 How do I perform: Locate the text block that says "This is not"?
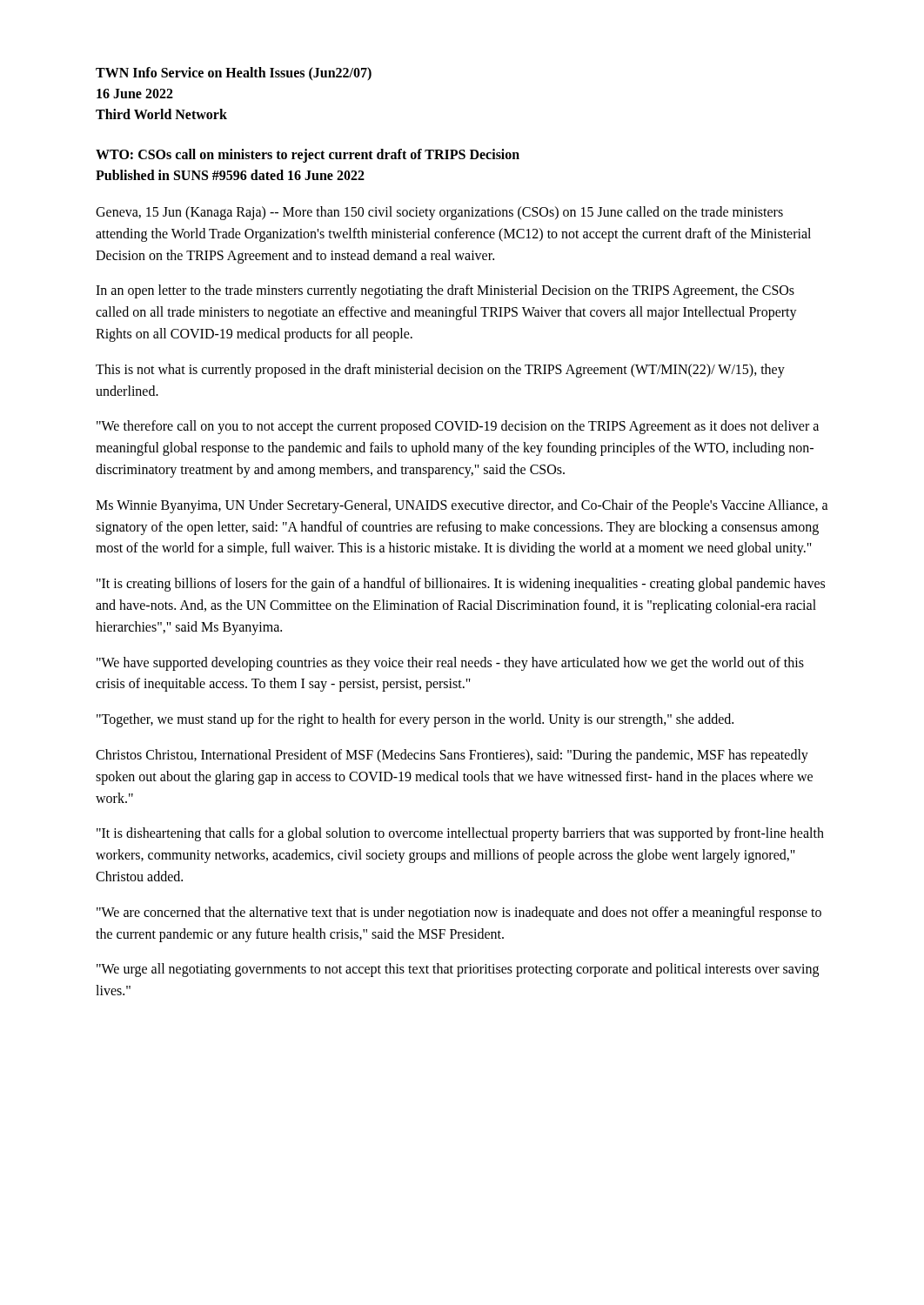(462, 381)
